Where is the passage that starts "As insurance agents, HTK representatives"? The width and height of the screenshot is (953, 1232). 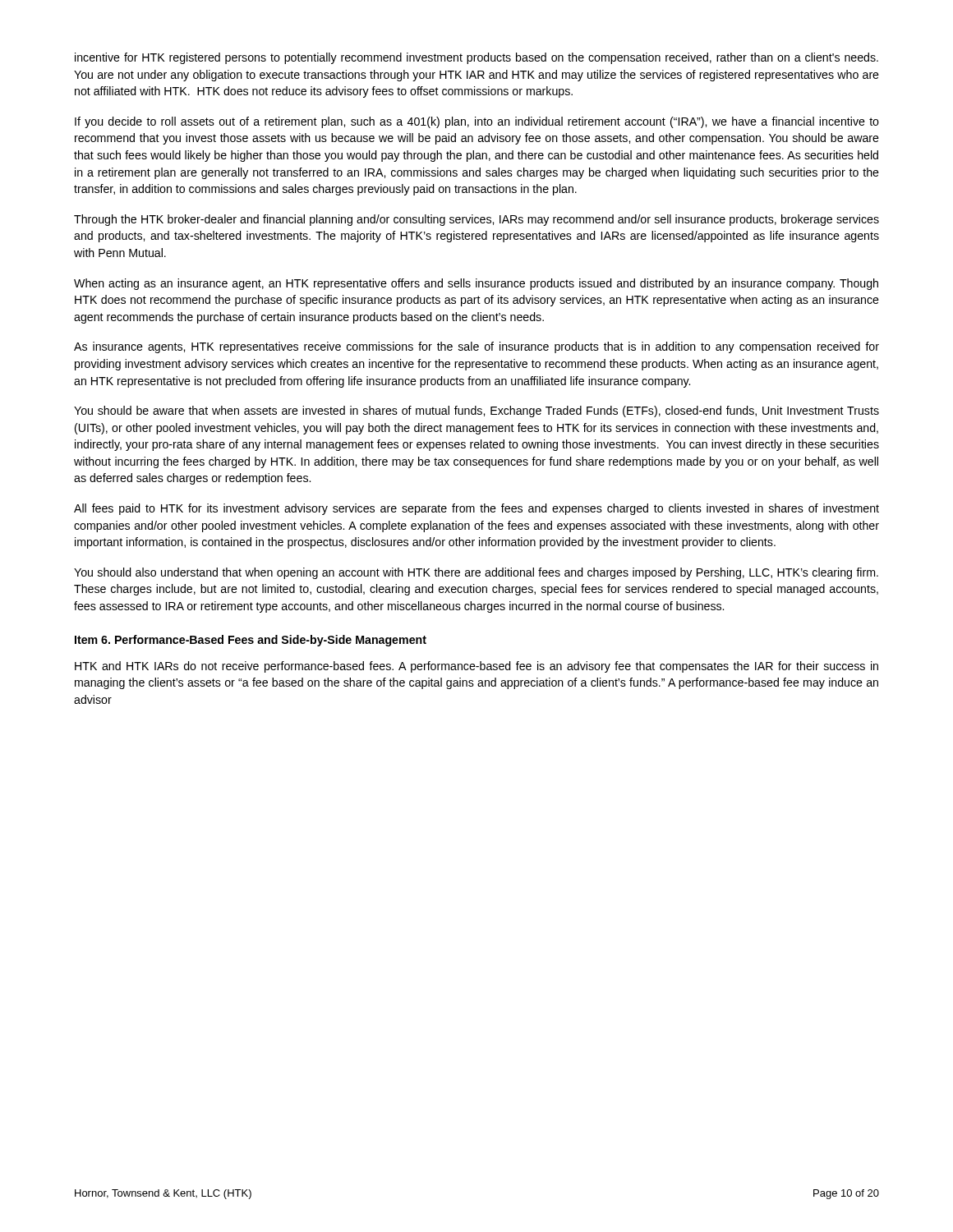pyautogui.click(x=476, y=364)
